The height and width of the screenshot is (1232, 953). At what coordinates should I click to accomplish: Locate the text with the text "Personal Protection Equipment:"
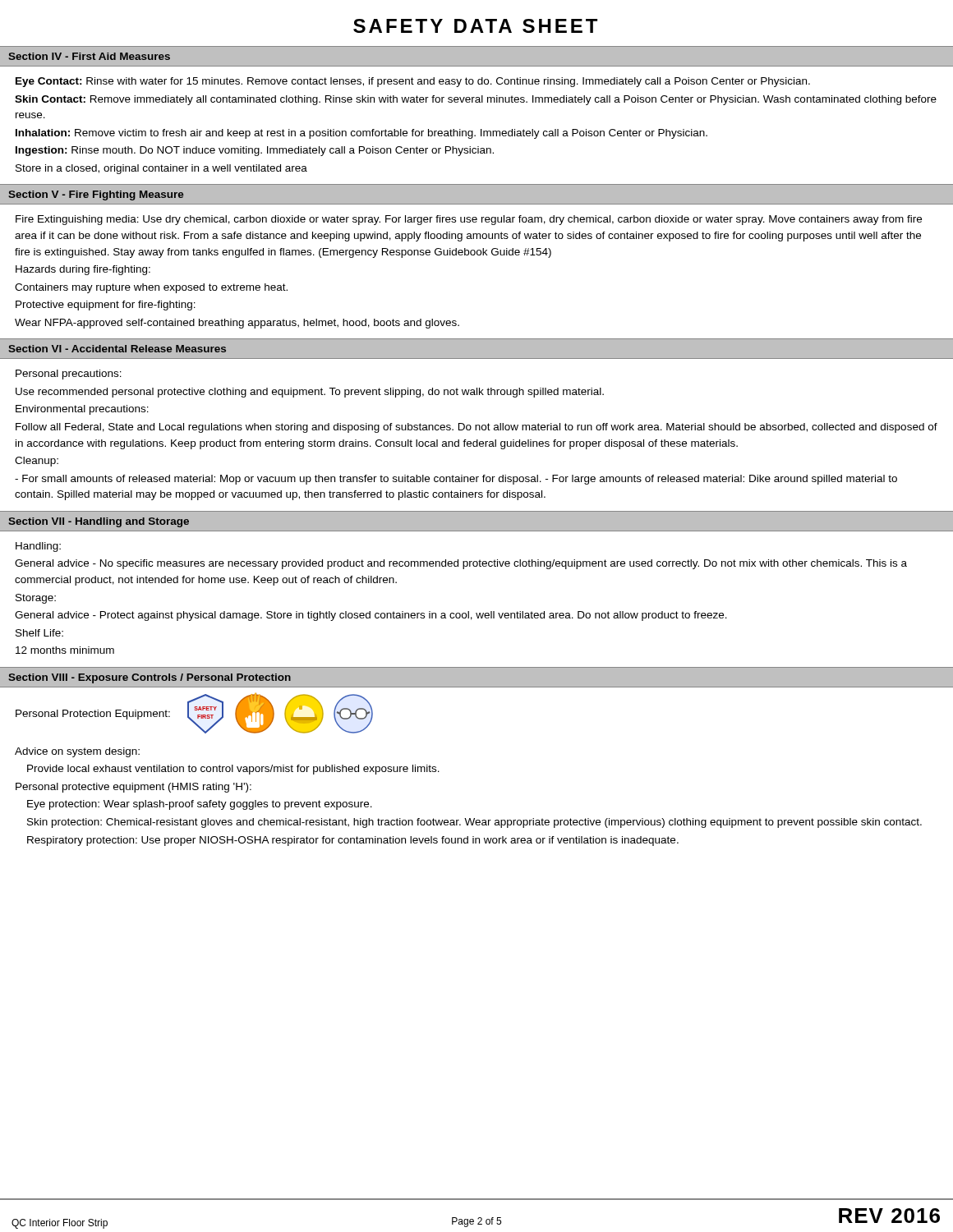point(93,713)
